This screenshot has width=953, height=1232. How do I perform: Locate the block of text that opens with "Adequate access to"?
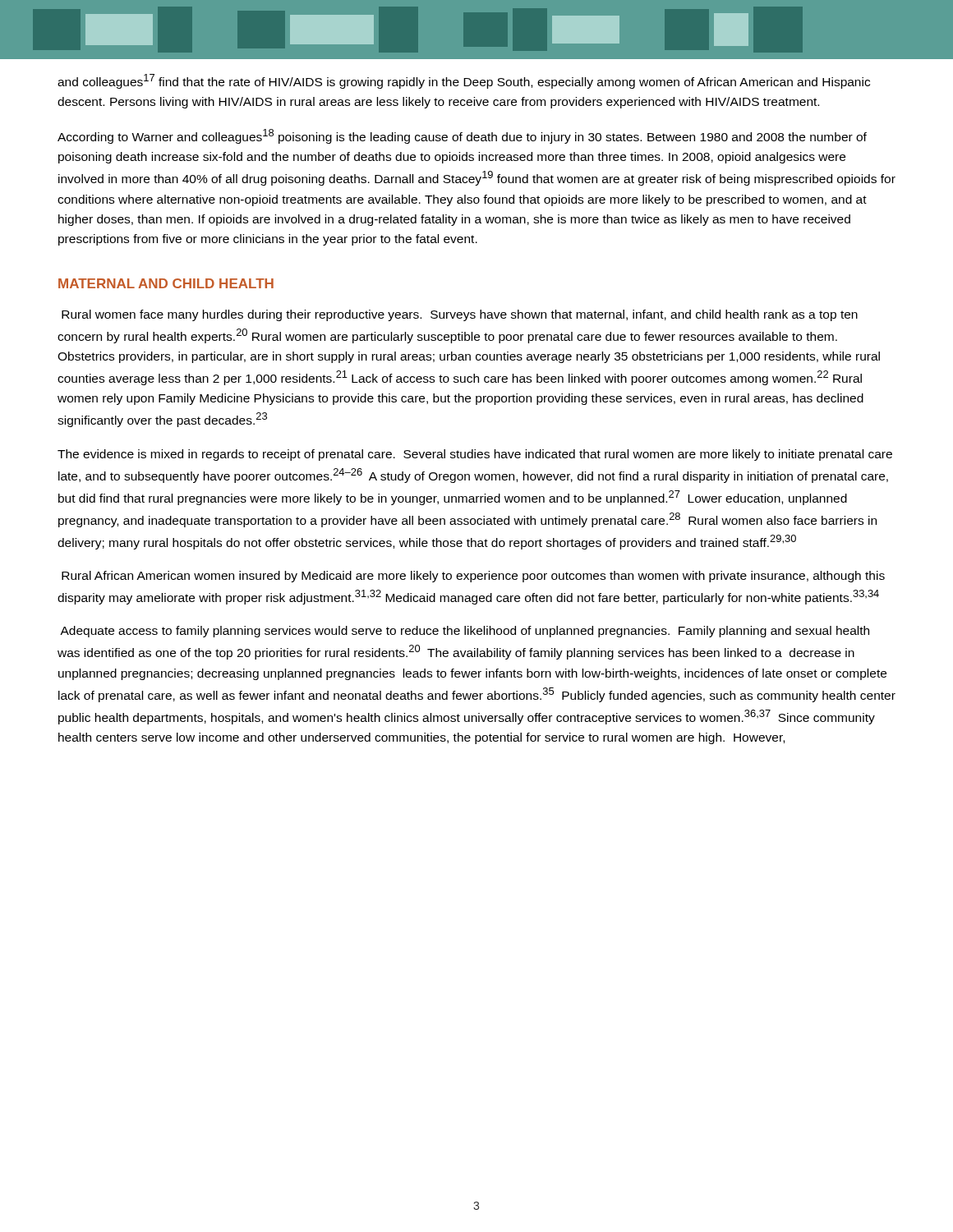(476, 684)
